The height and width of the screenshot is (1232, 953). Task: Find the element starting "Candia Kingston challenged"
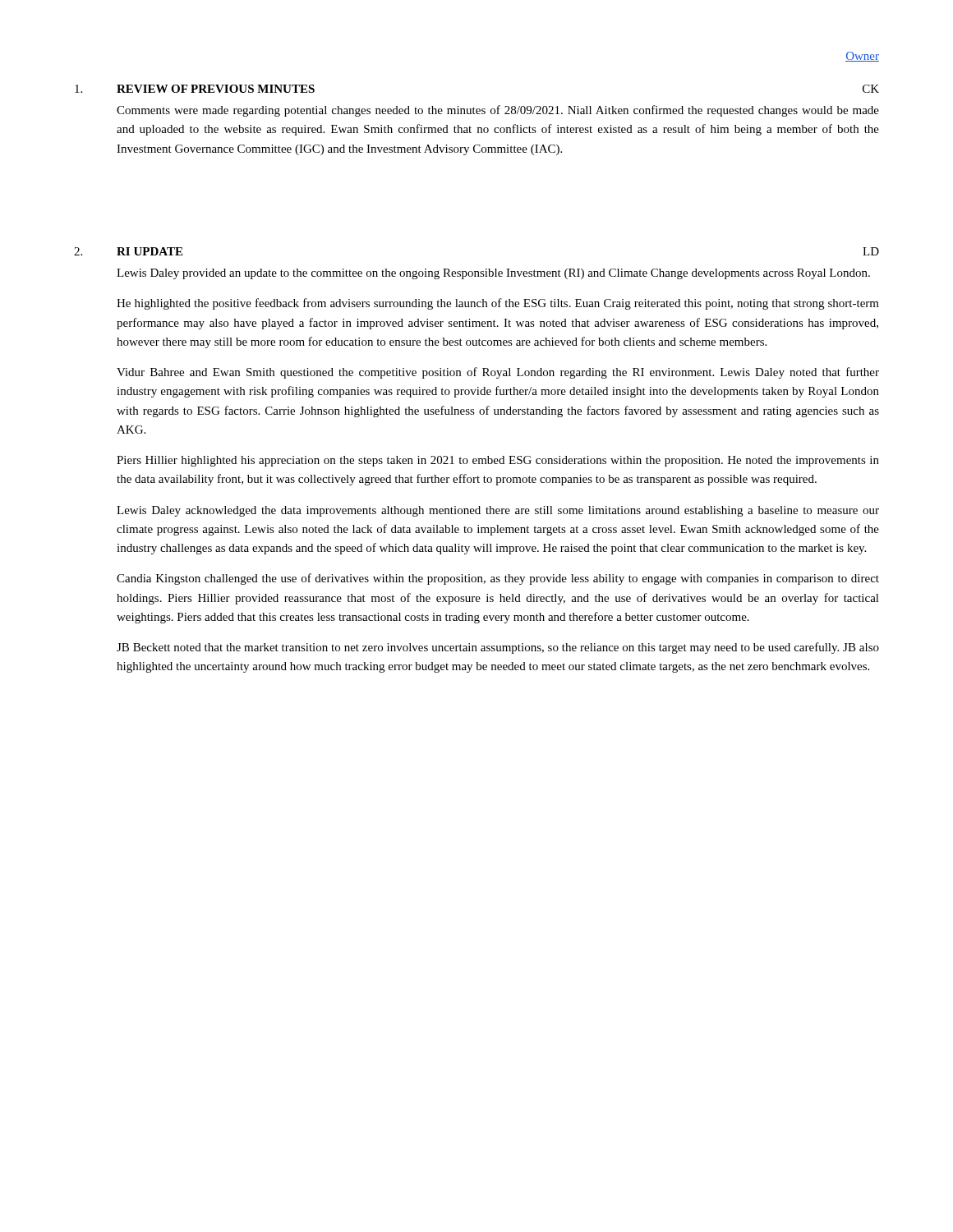pos(498,598)
